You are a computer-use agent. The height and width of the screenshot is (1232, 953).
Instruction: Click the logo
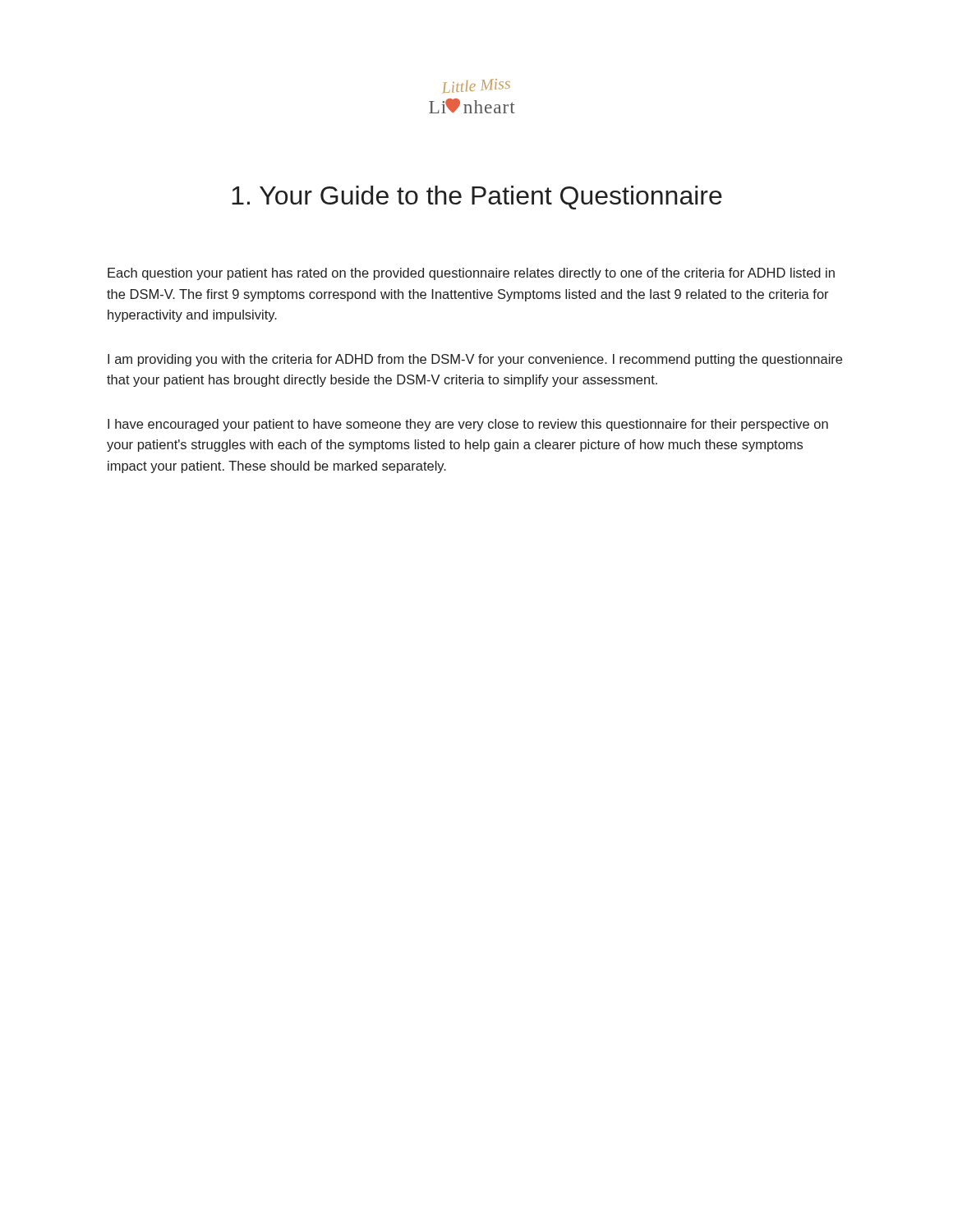[476, 100]
